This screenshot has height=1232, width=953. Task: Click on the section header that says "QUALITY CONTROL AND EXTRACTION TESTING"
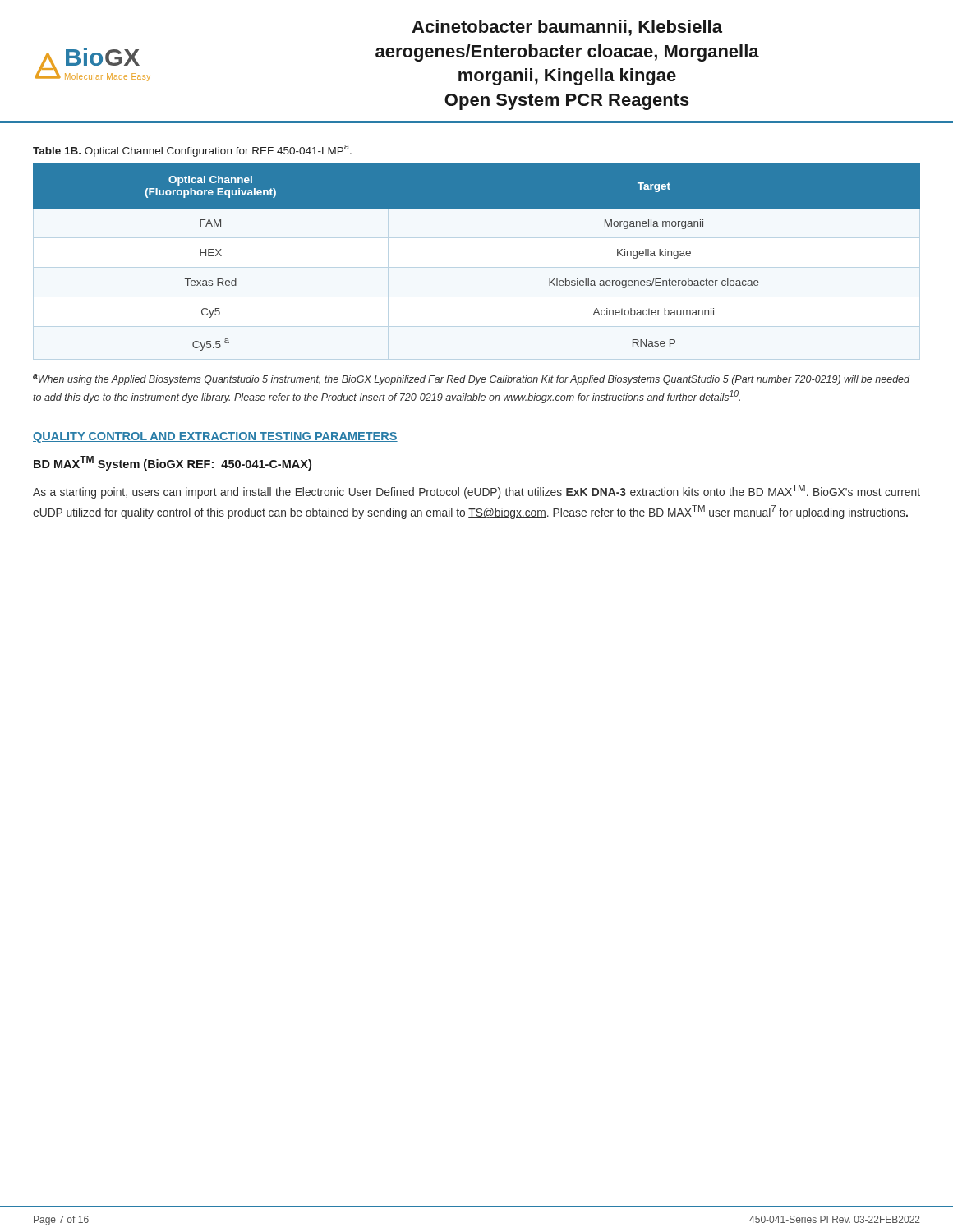pos(215,436)
